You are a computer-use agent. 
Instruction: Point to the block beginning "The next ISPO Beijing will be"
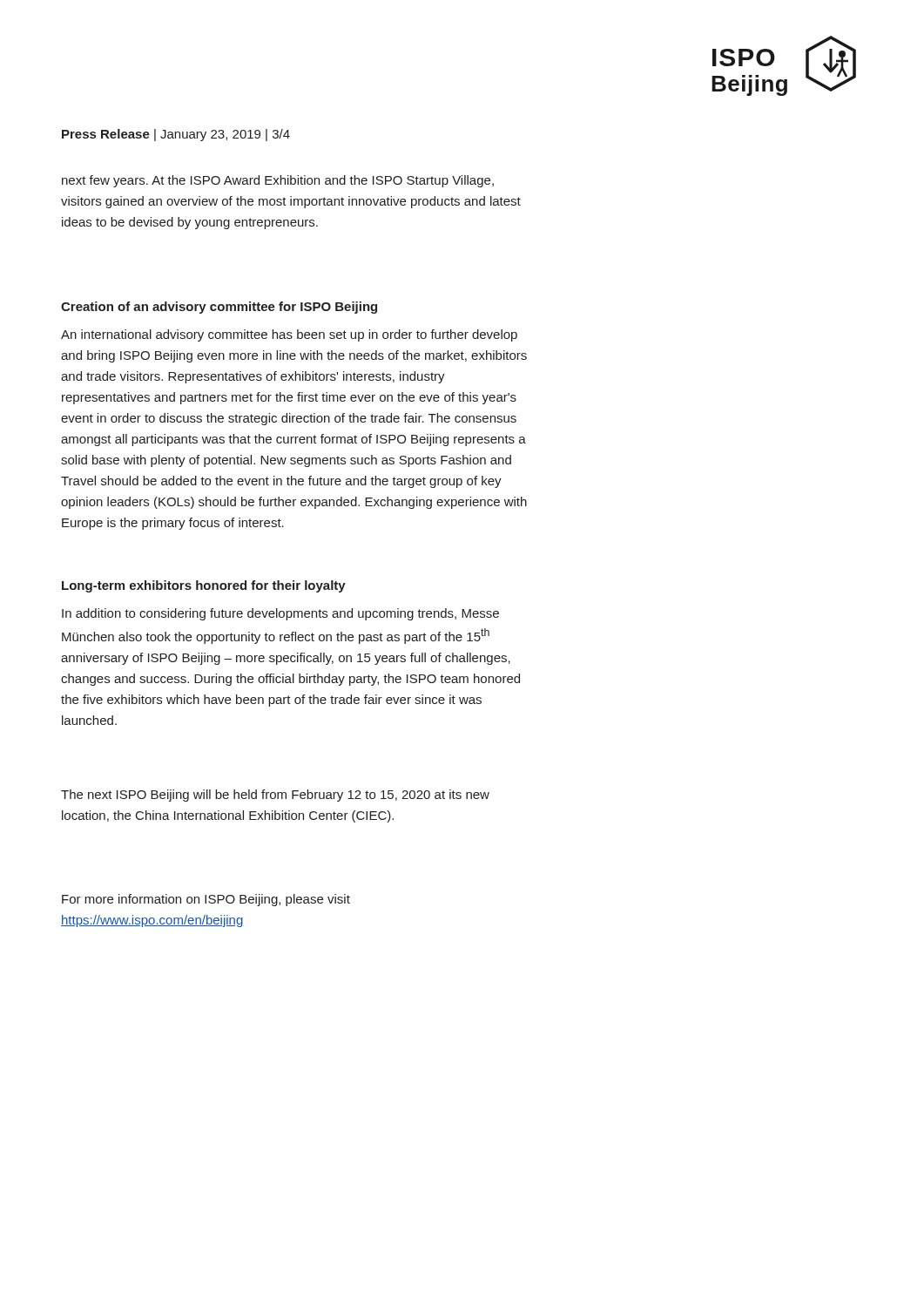pyautogui.click(x=275, y=805)
